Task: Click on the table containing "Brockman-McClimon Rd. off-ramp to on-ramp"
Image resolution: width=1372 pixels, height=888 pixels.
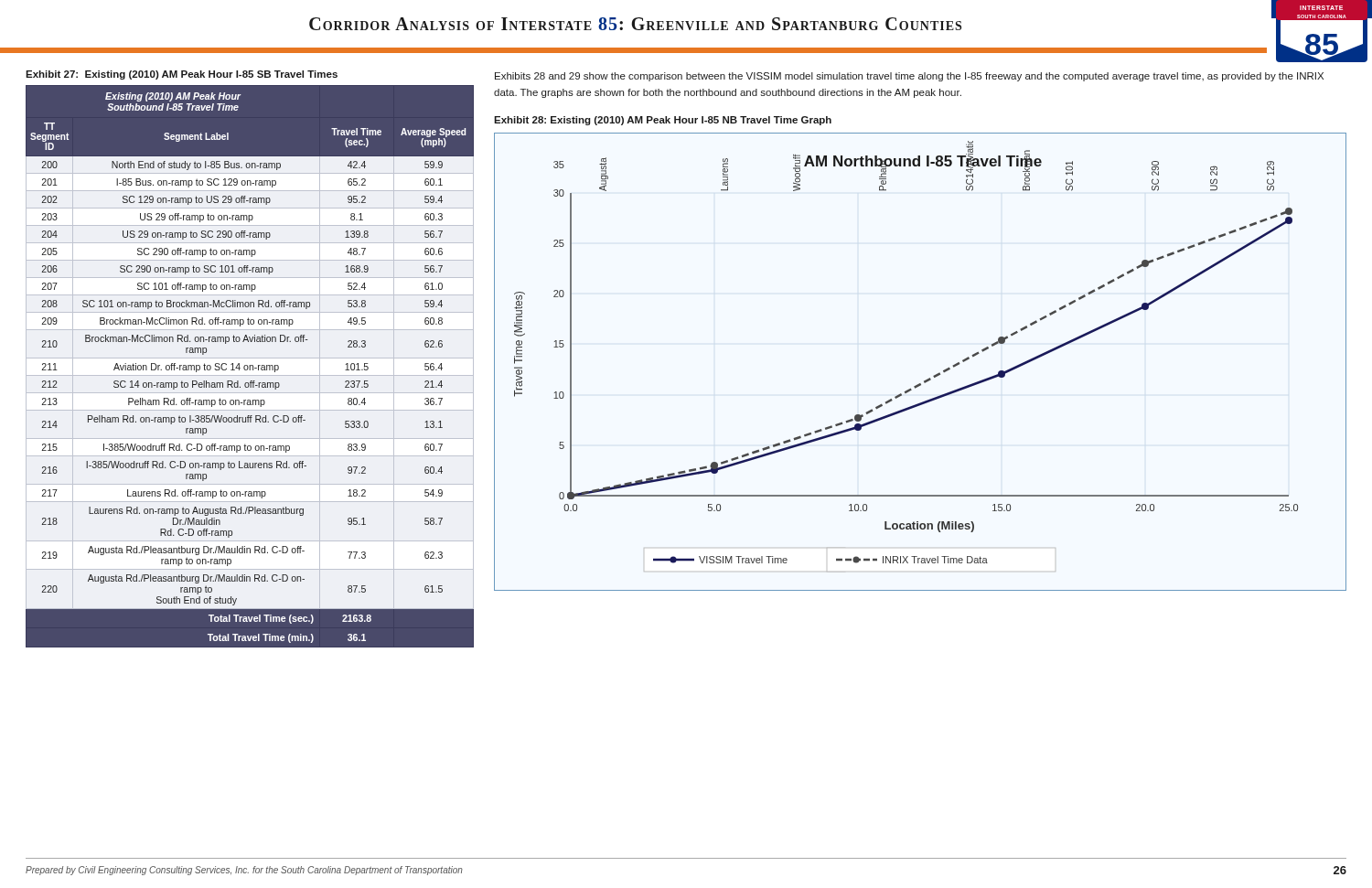Action: (x=250, y=366)
